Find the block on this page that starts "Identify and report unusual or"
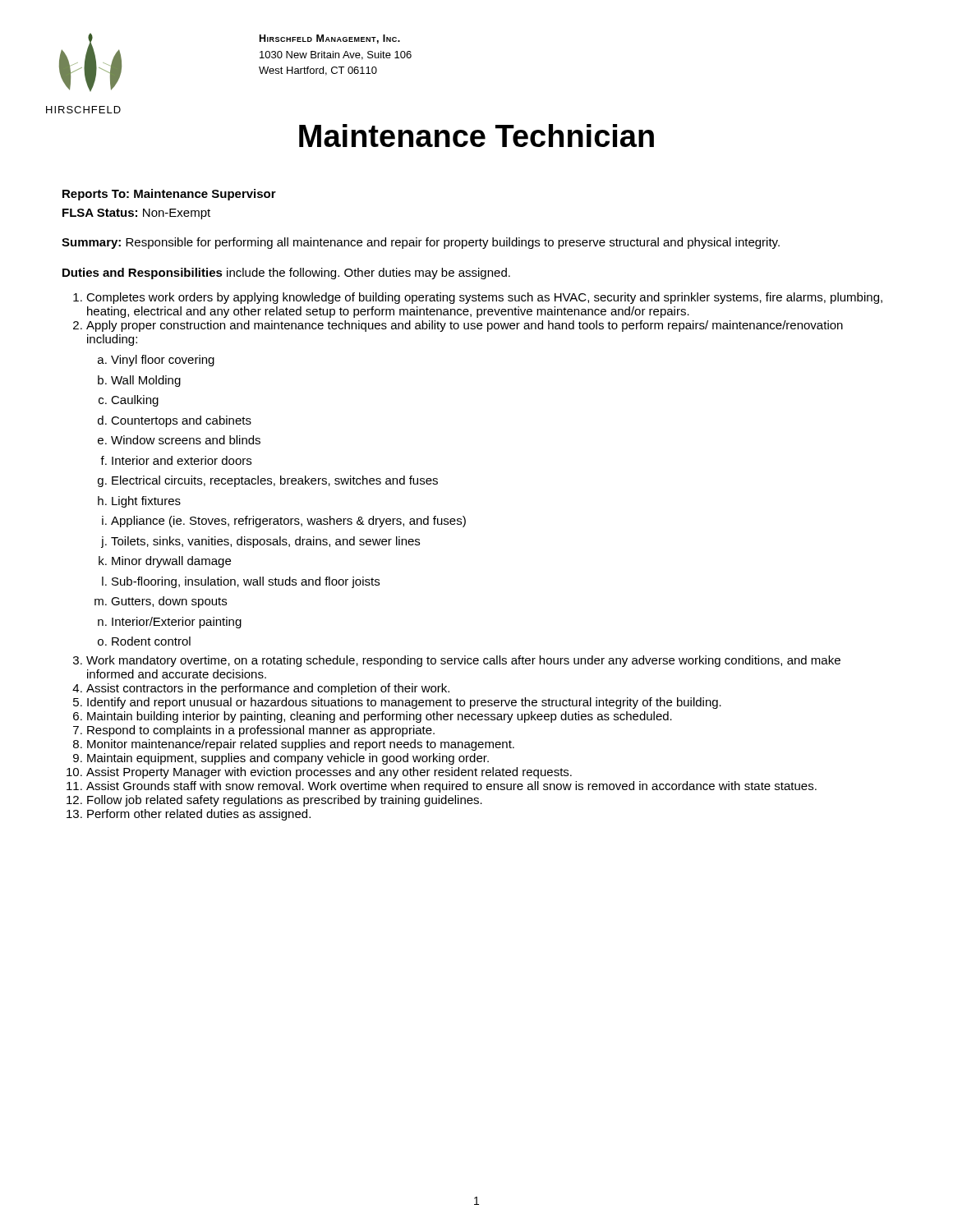 pos(489,701)
